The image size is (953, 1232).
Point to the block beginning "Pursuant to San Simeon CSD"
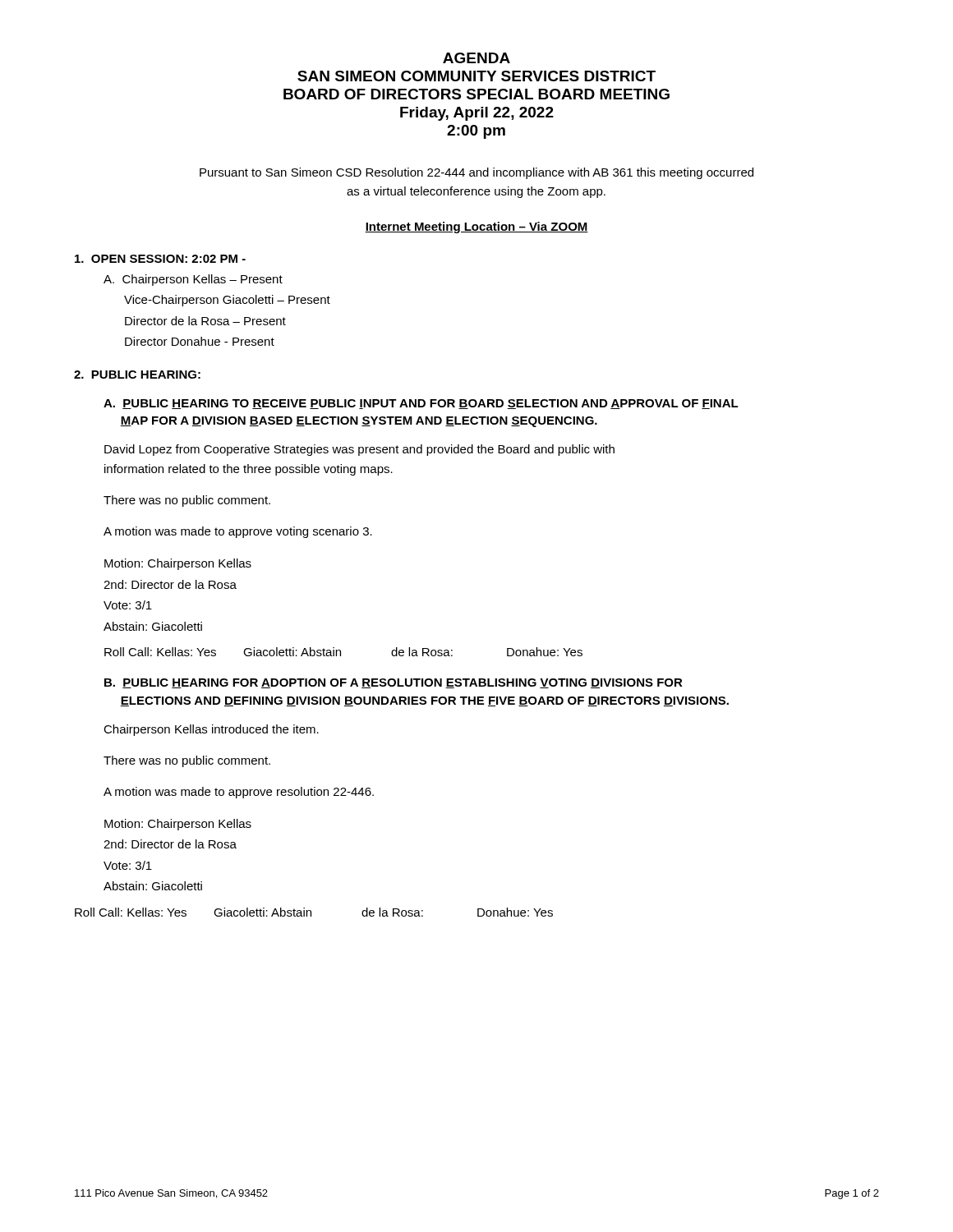[x=476, y=182]
